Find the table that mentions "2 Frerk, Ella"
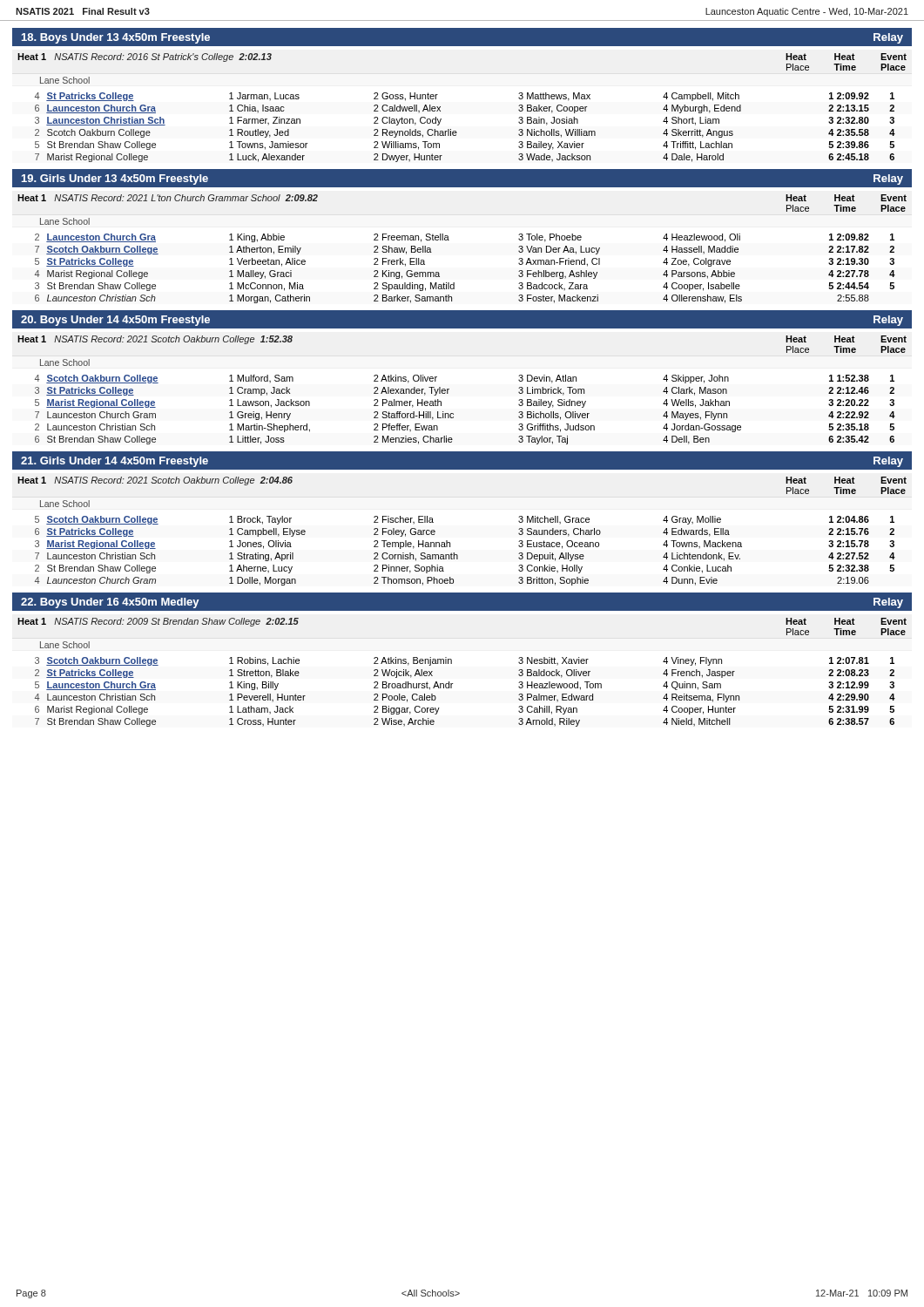Viewport: 924px width, 1307px height. tap(462, 268)
